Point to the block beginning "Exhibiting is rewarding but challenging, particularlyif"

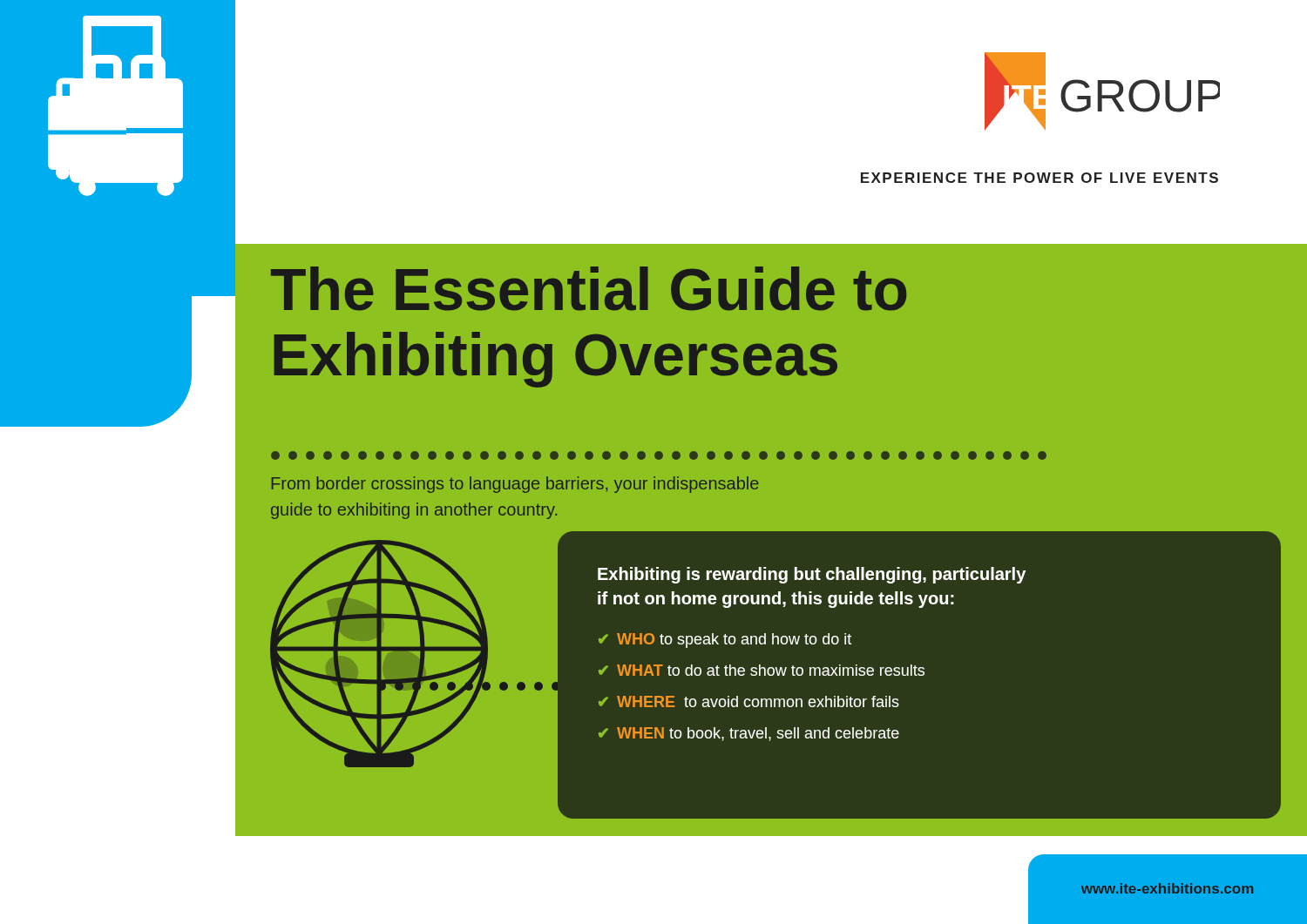coord(812,575)
